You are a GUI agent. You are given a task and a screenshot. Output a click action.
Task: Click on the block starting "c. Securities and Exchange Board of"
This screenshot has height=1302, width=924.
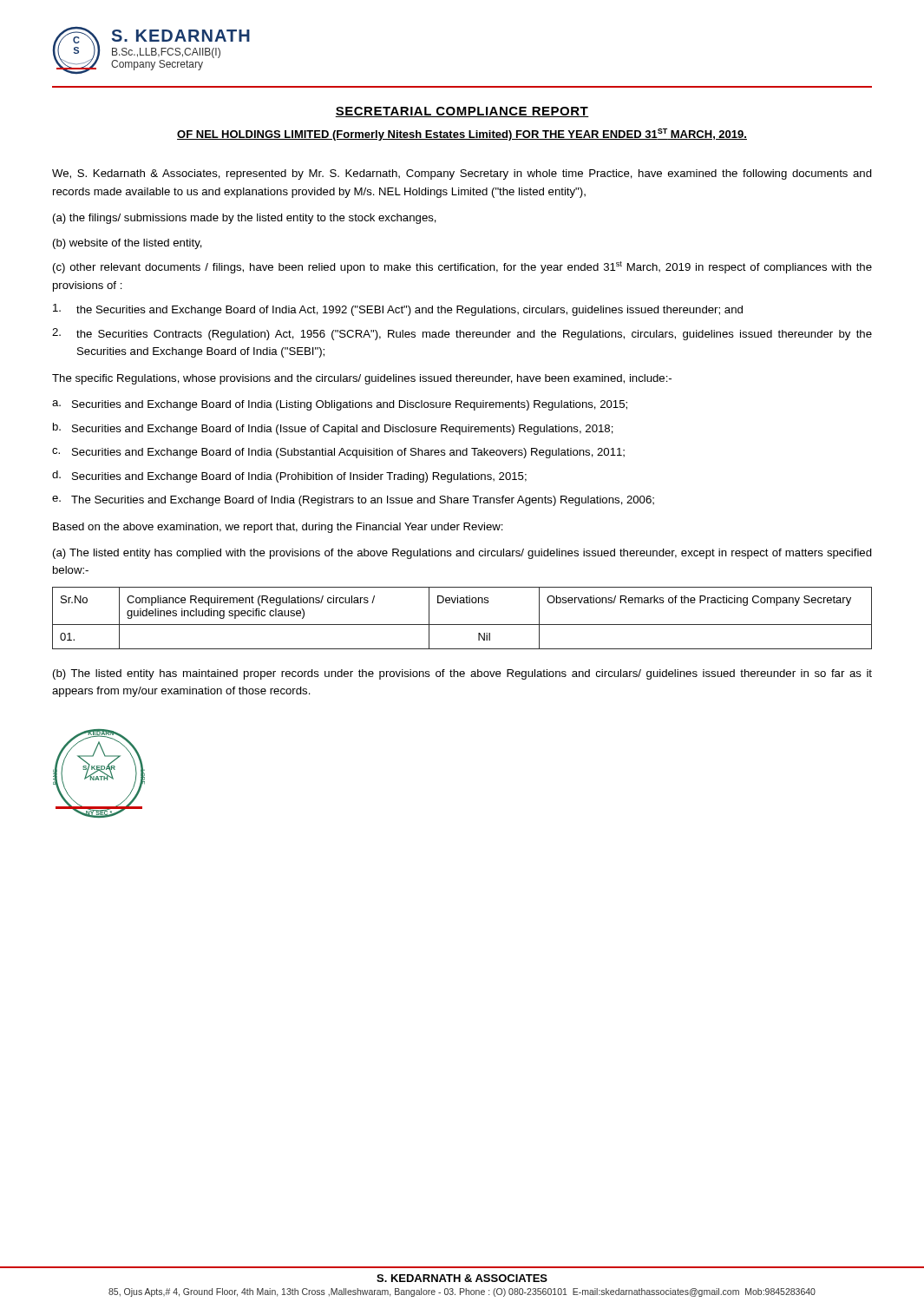click(462, 453)
